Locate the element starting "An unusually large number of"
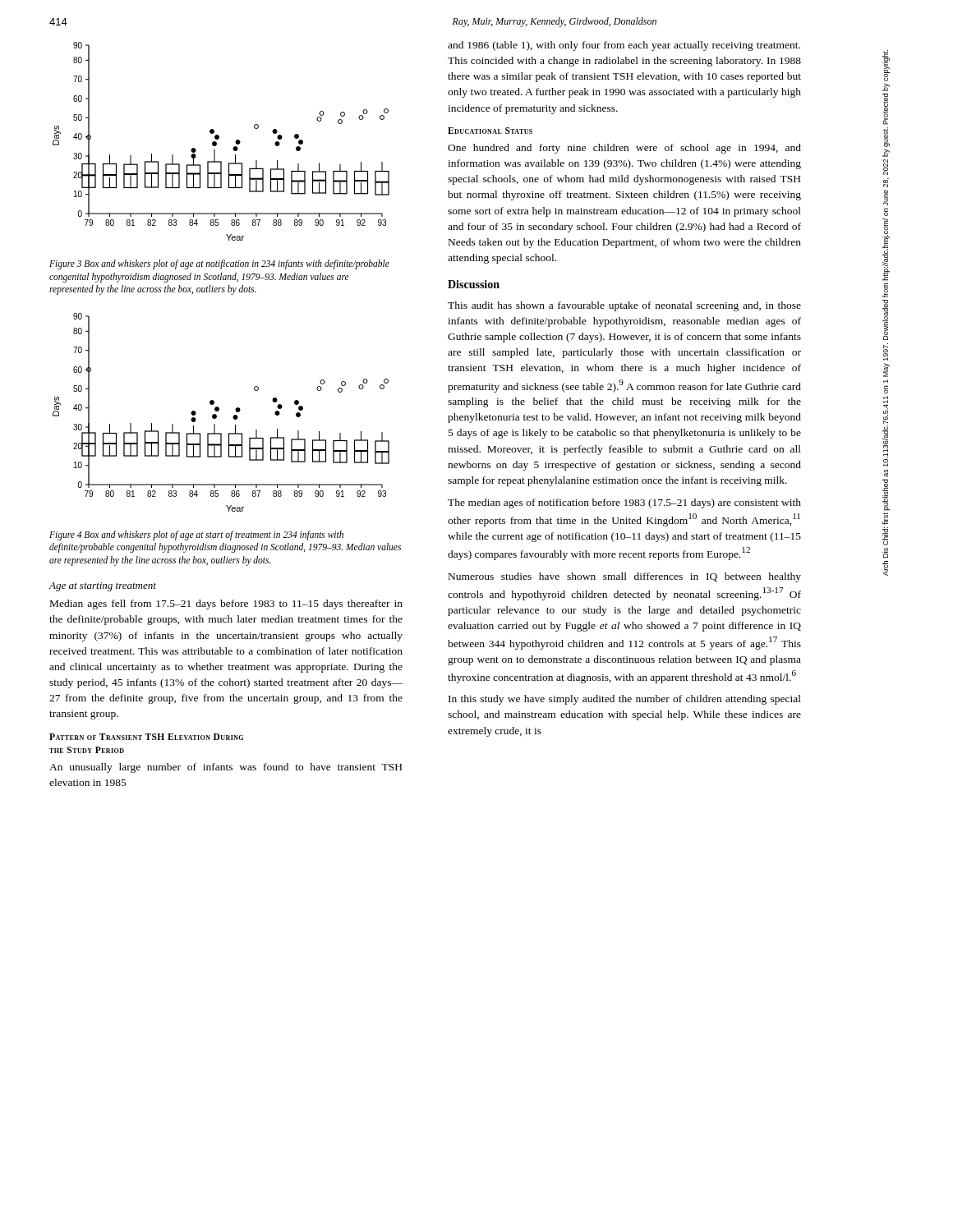 coord(226,774)
